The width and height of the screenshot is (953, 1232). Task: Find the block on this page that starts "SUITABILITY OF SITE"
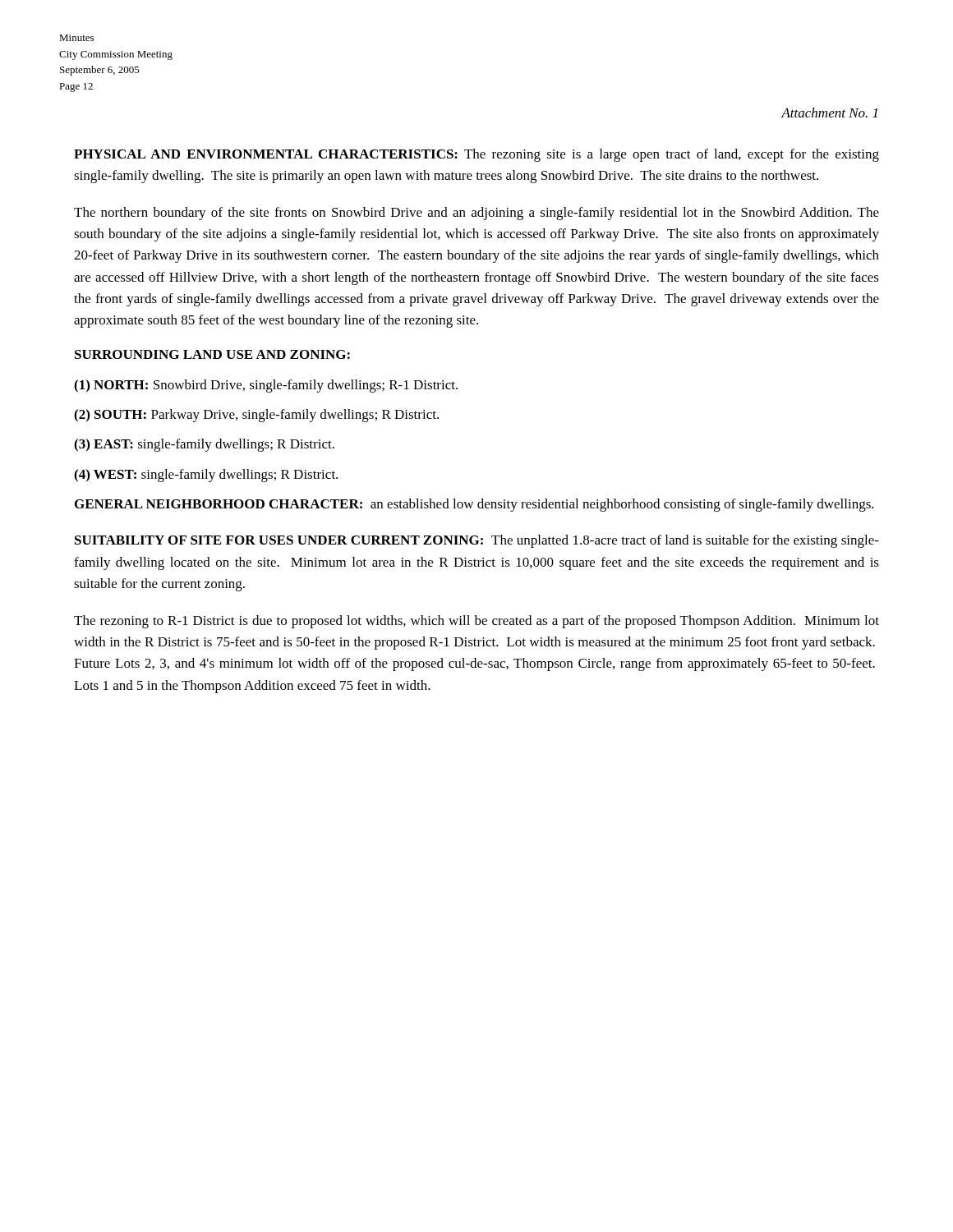476,562
